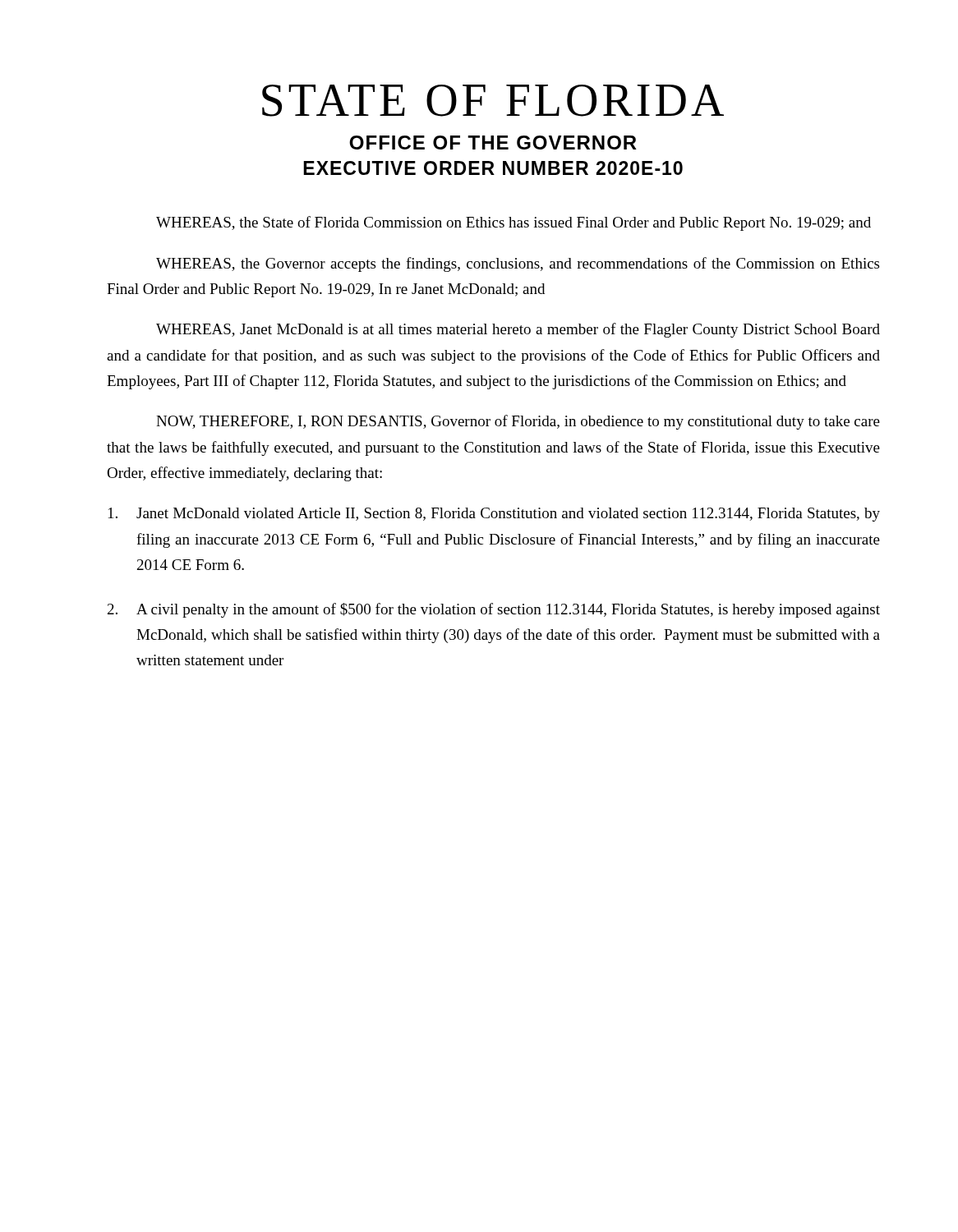Locate the list item that reads "2. A civil"

pyautogui.click(x=493, y=635)
